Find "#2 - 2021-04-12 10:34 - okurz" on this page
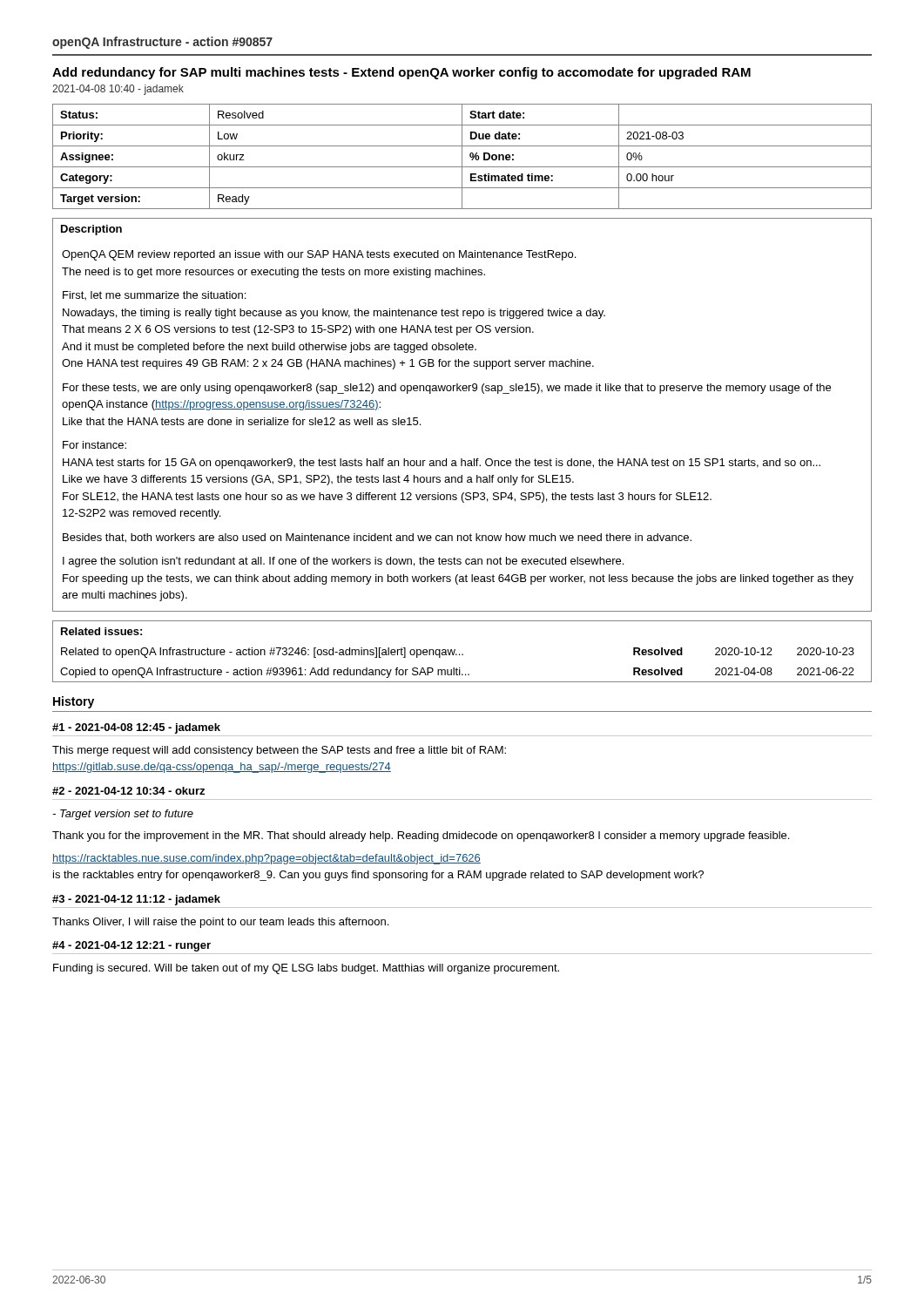 [129, 790]
